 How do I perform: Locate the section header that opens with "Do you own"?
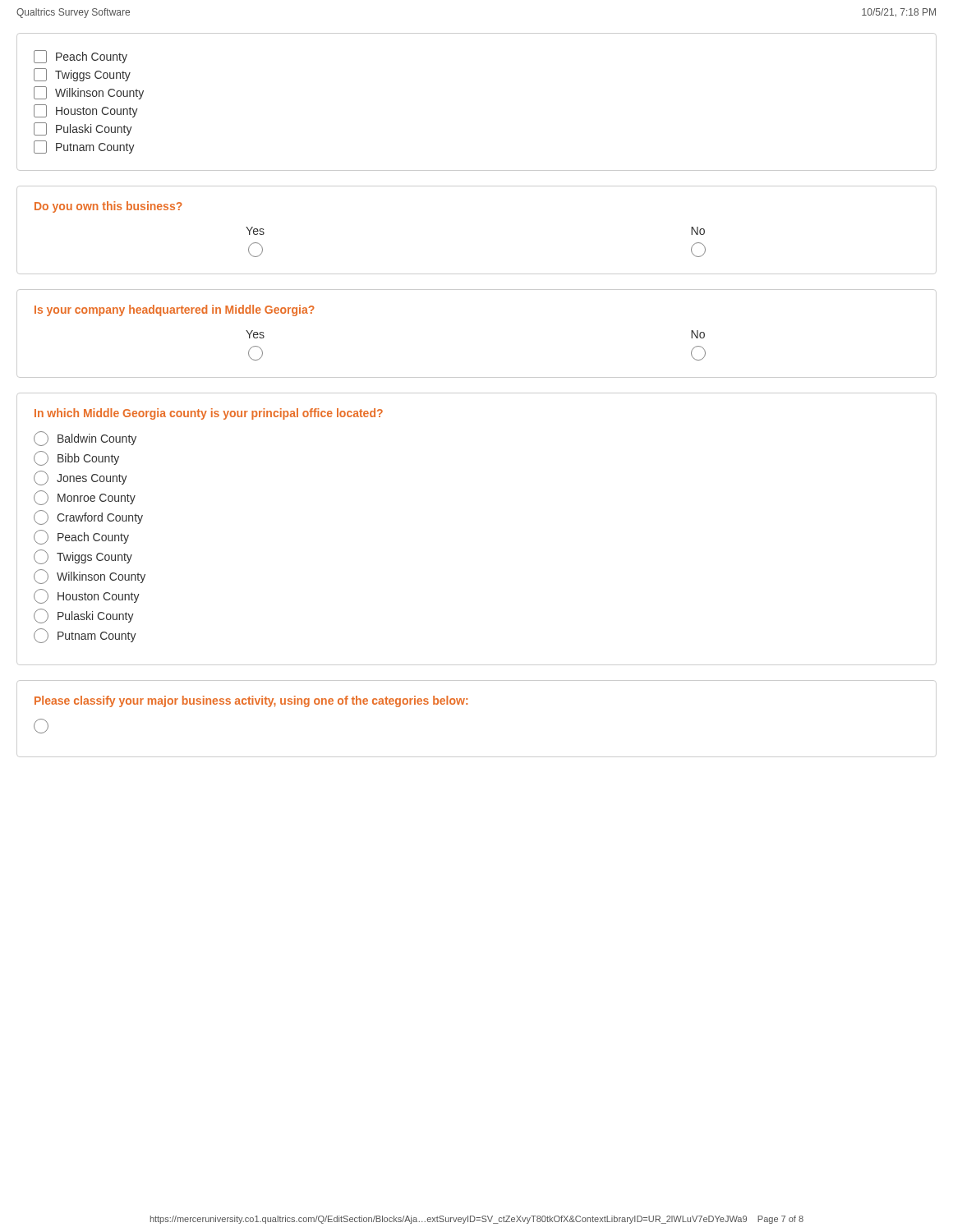pyautogui.click(x=108, y=206)
